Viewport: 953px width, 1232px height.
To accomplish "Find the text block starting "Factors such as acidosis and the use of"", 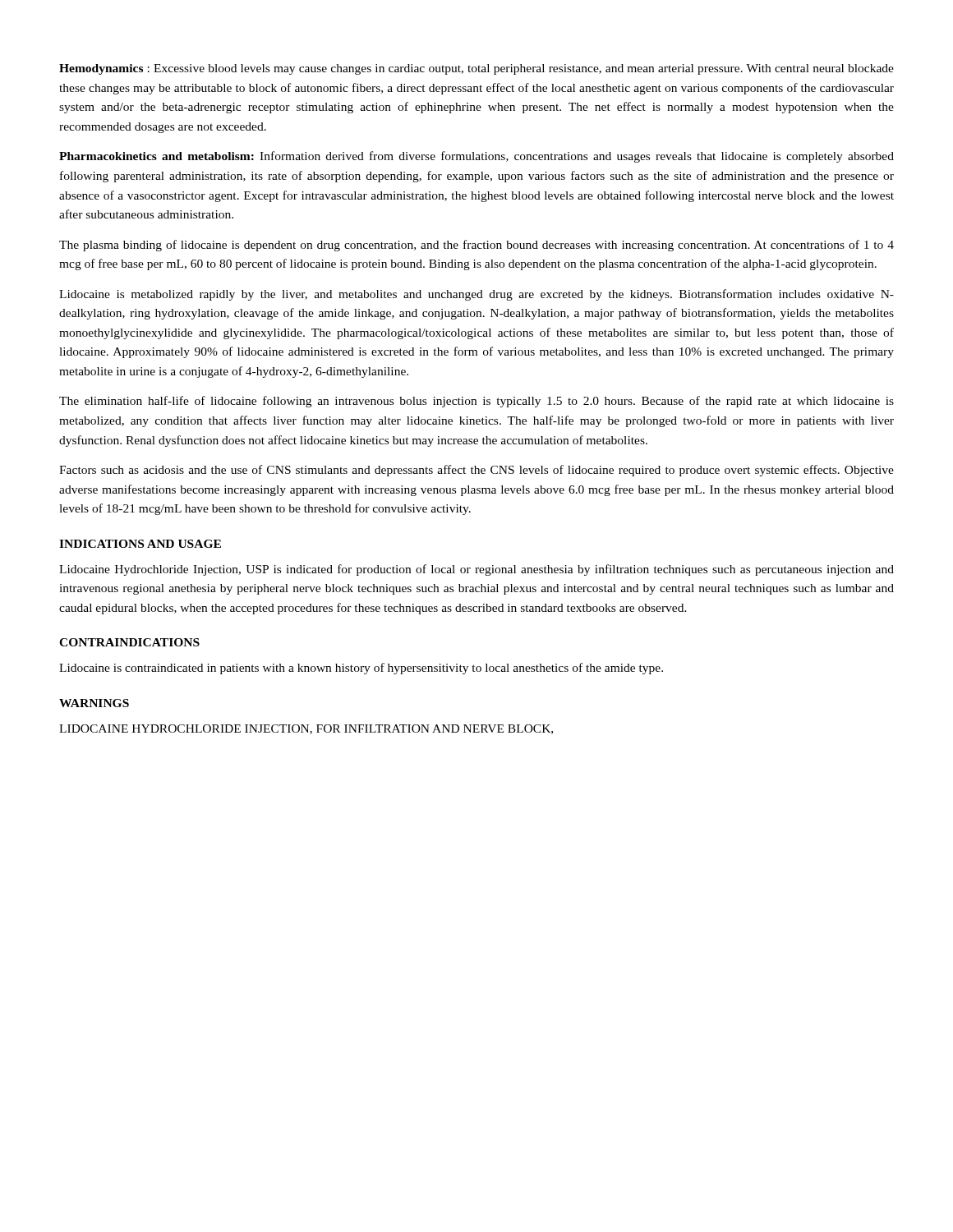I will pyautogui.click(x=476, y=489).
